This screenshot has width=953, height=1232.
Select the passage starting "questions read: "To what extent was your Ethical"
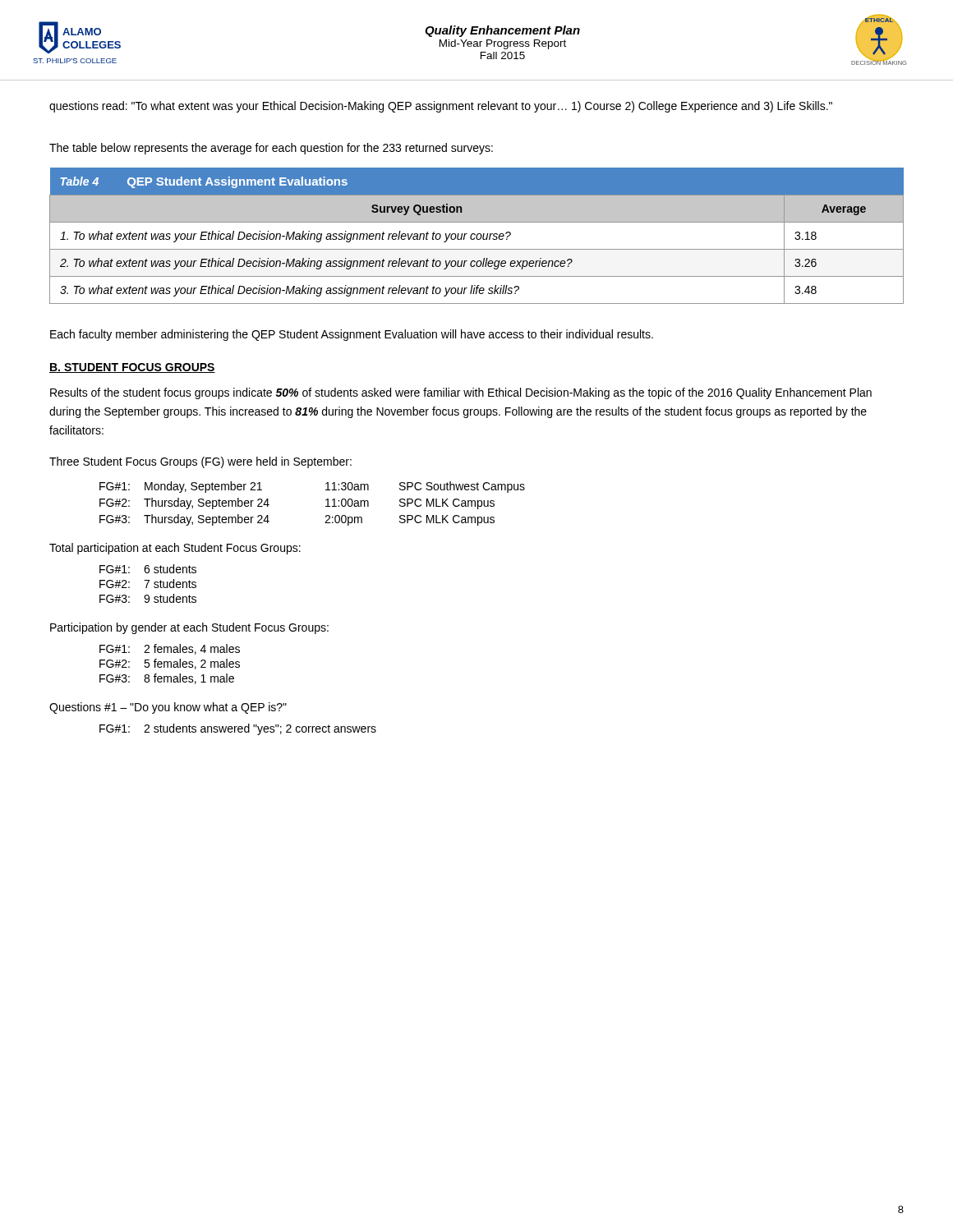441,106
